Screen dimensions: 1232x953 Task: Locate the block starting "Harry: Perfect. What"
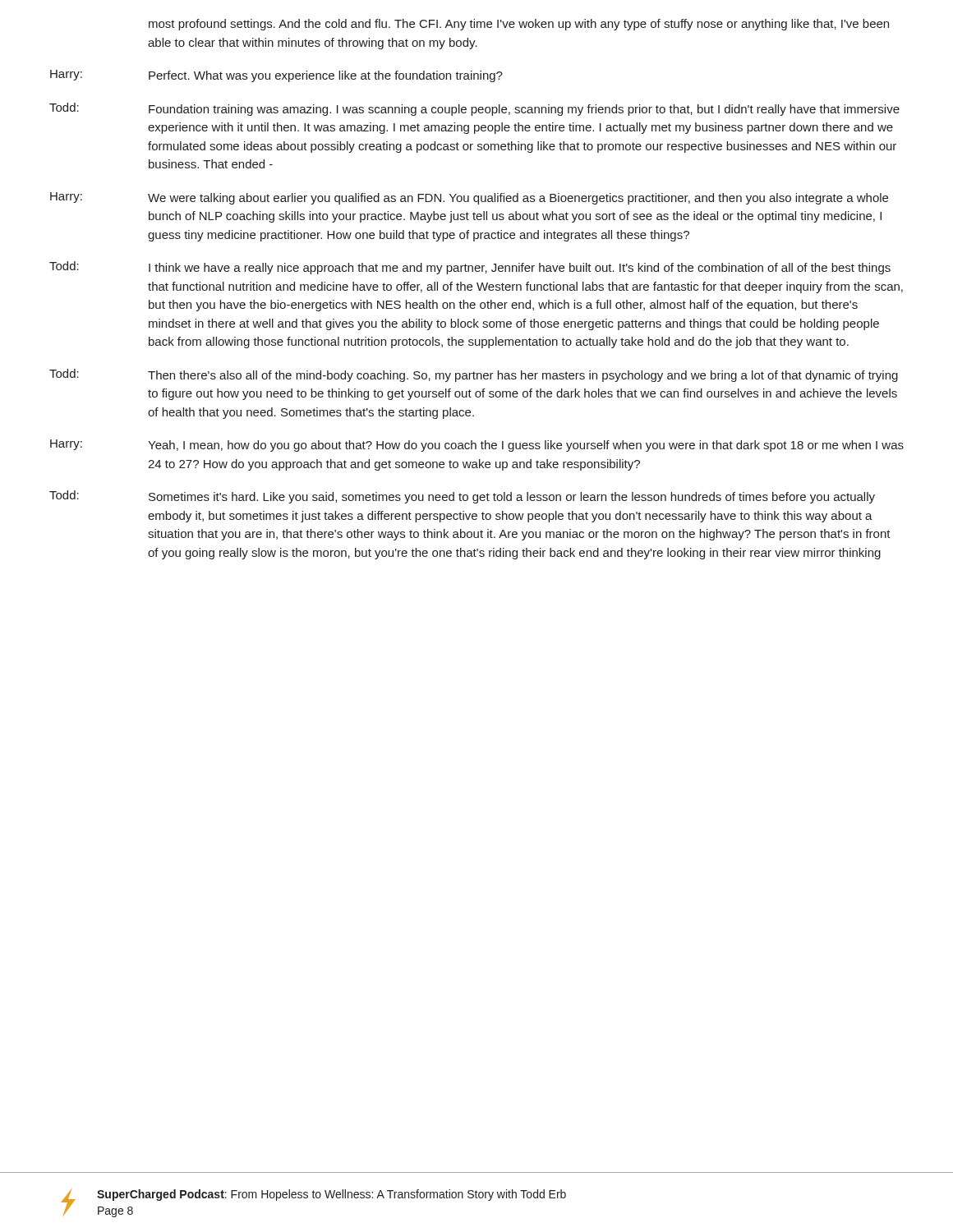pos(476,76)
